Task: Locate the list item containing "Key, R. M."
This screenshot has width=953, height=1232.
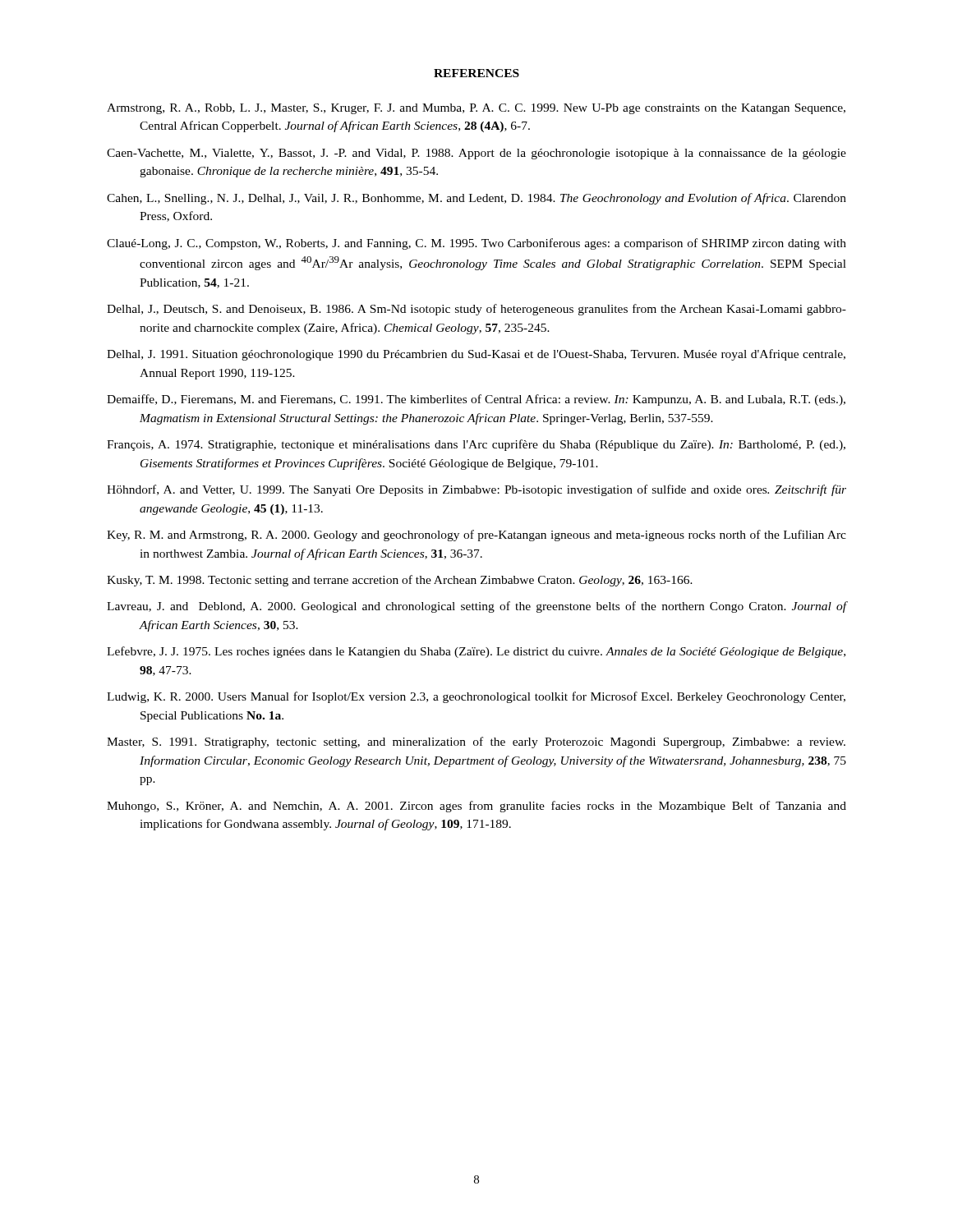Action: pos(476,544)
